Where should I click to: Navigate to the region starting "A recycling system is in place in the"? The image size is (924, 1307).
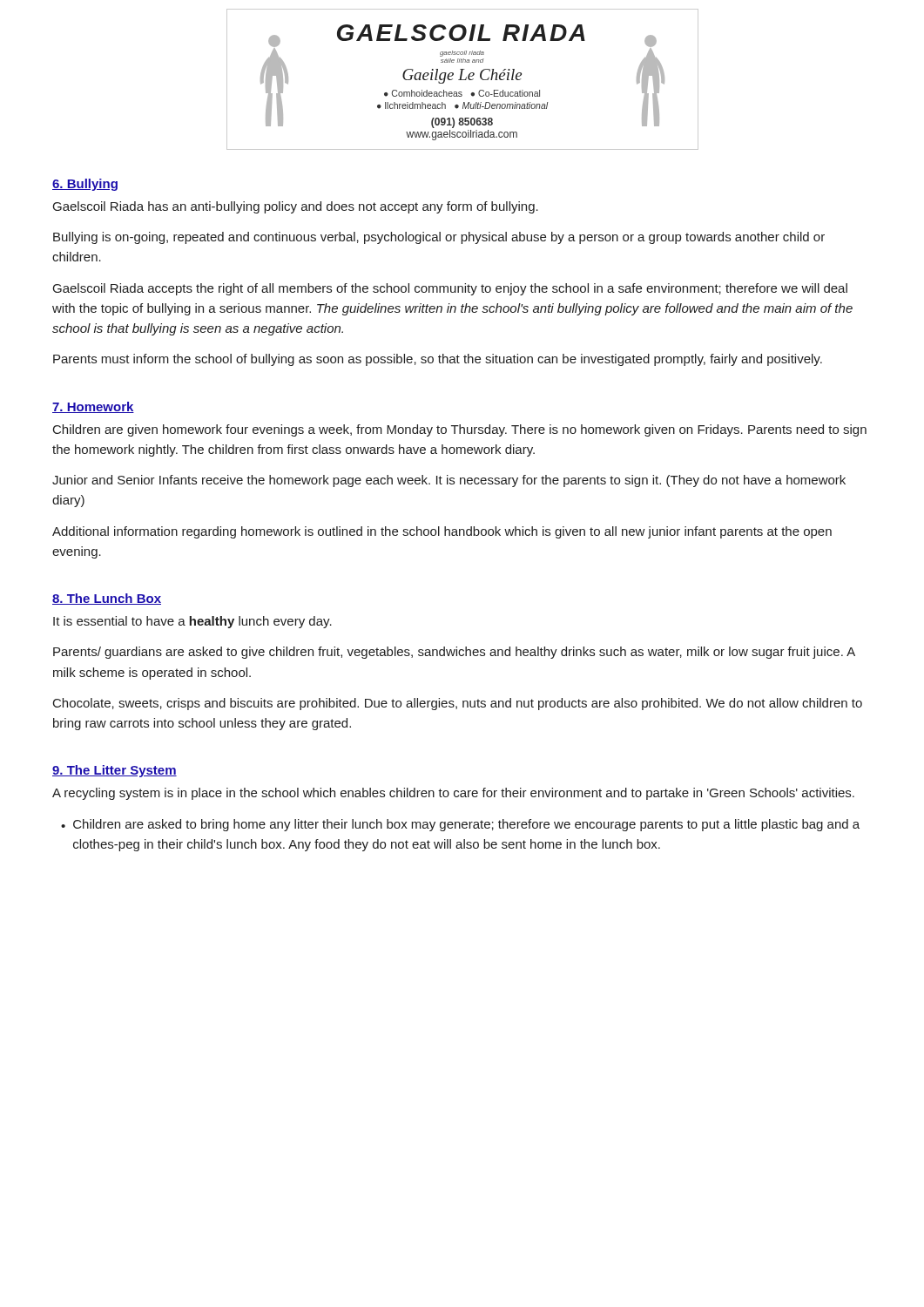point(454,793)
